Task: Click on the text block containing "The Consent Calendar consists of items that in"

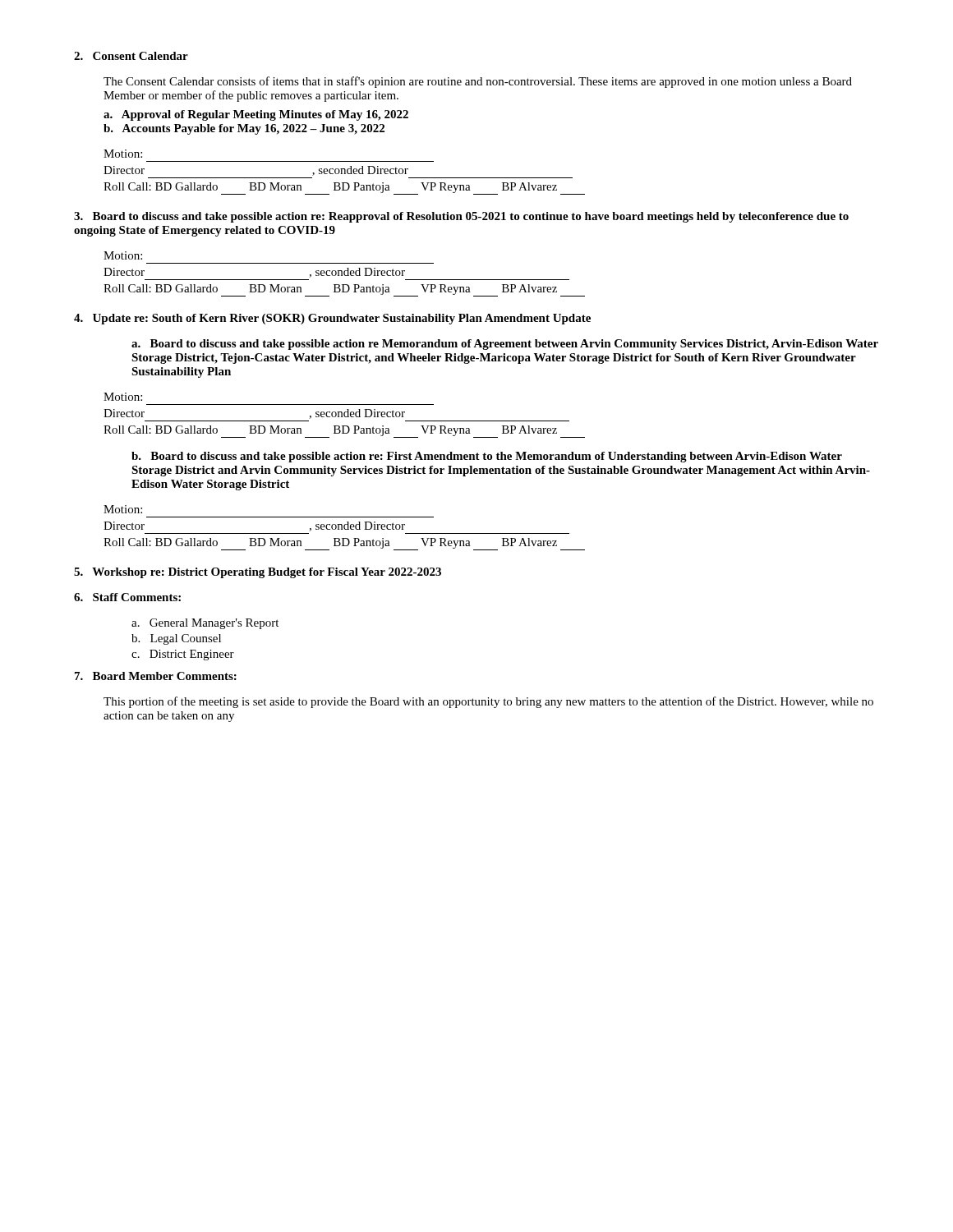Action: coord(478,82)
